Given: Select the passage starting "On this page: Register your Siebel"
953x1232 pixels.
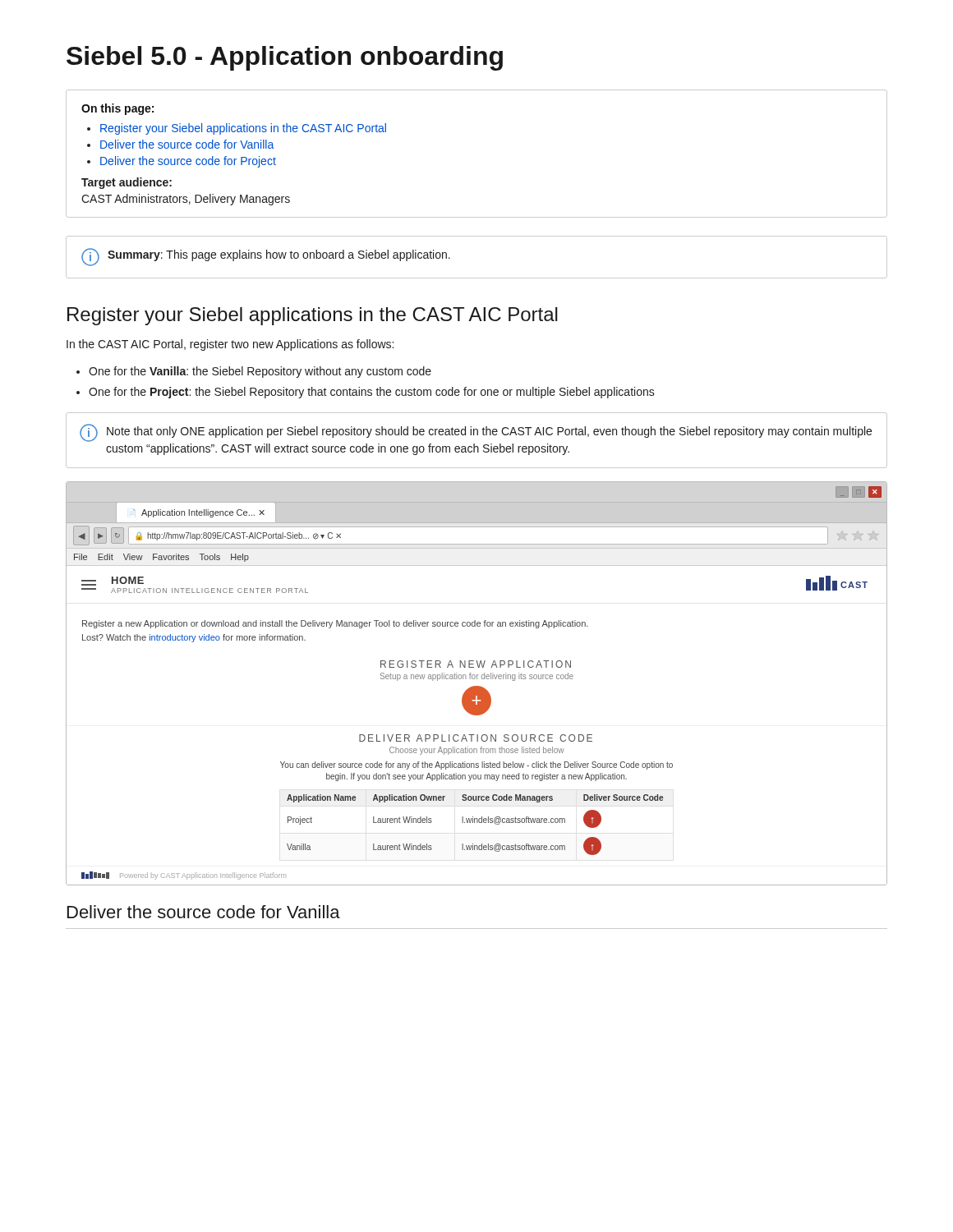Looking at the screenshot, I should click(x=476, y=154).
